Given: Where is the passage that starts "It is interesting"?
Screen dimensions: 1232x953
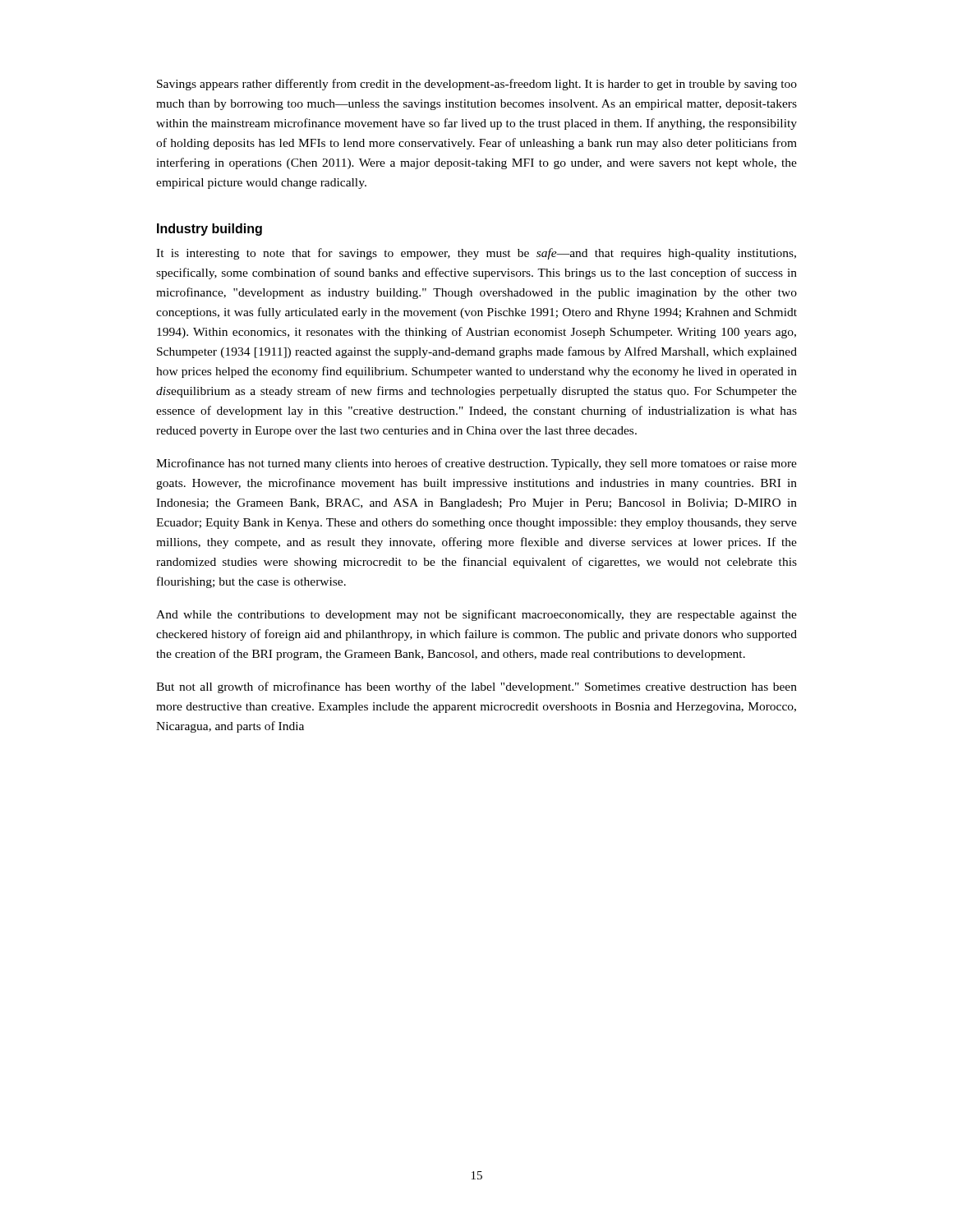Looking at the screenshot, I should pos(476,341).
